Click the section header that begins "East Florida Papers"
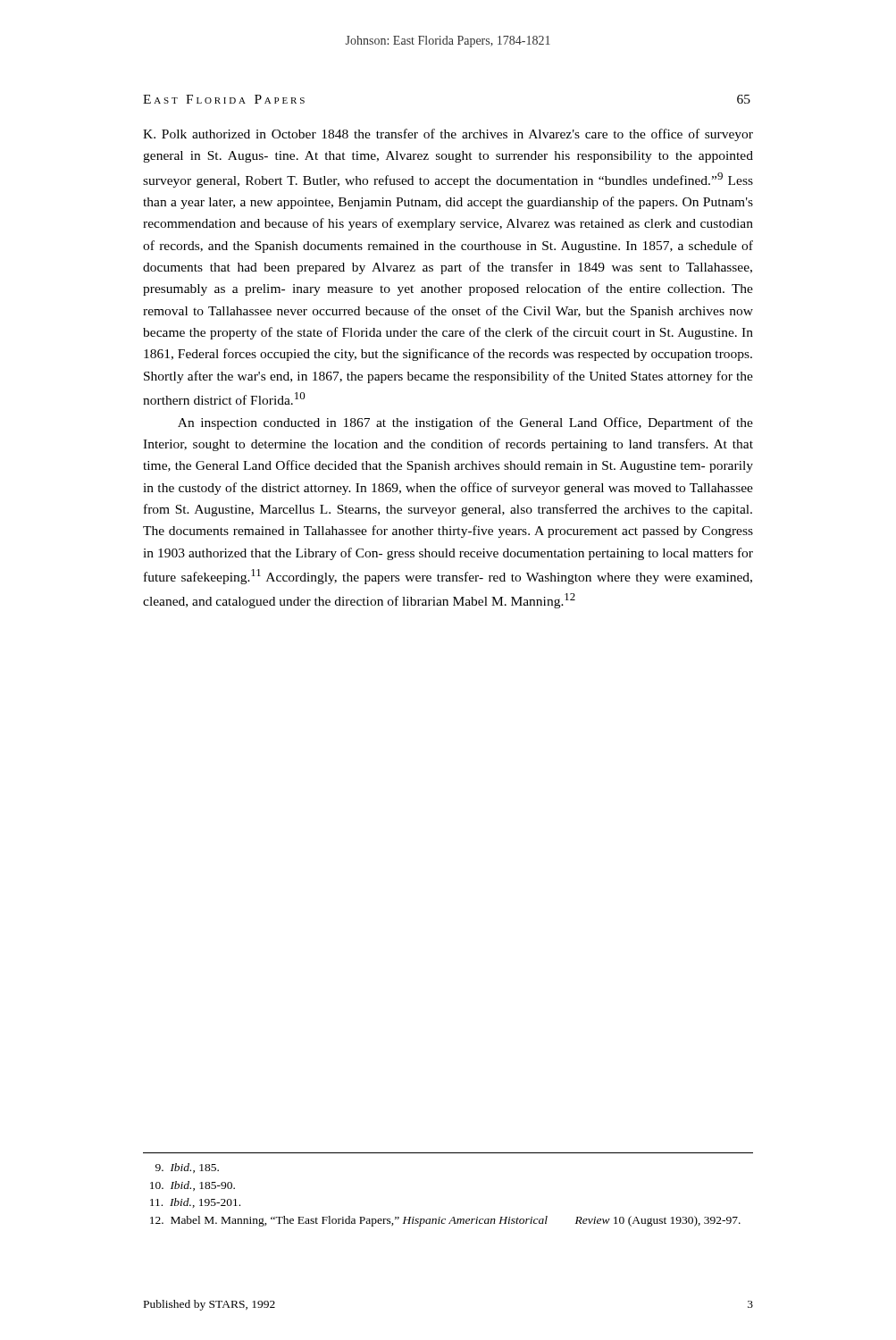896x1340 pixels. [225, 99]
